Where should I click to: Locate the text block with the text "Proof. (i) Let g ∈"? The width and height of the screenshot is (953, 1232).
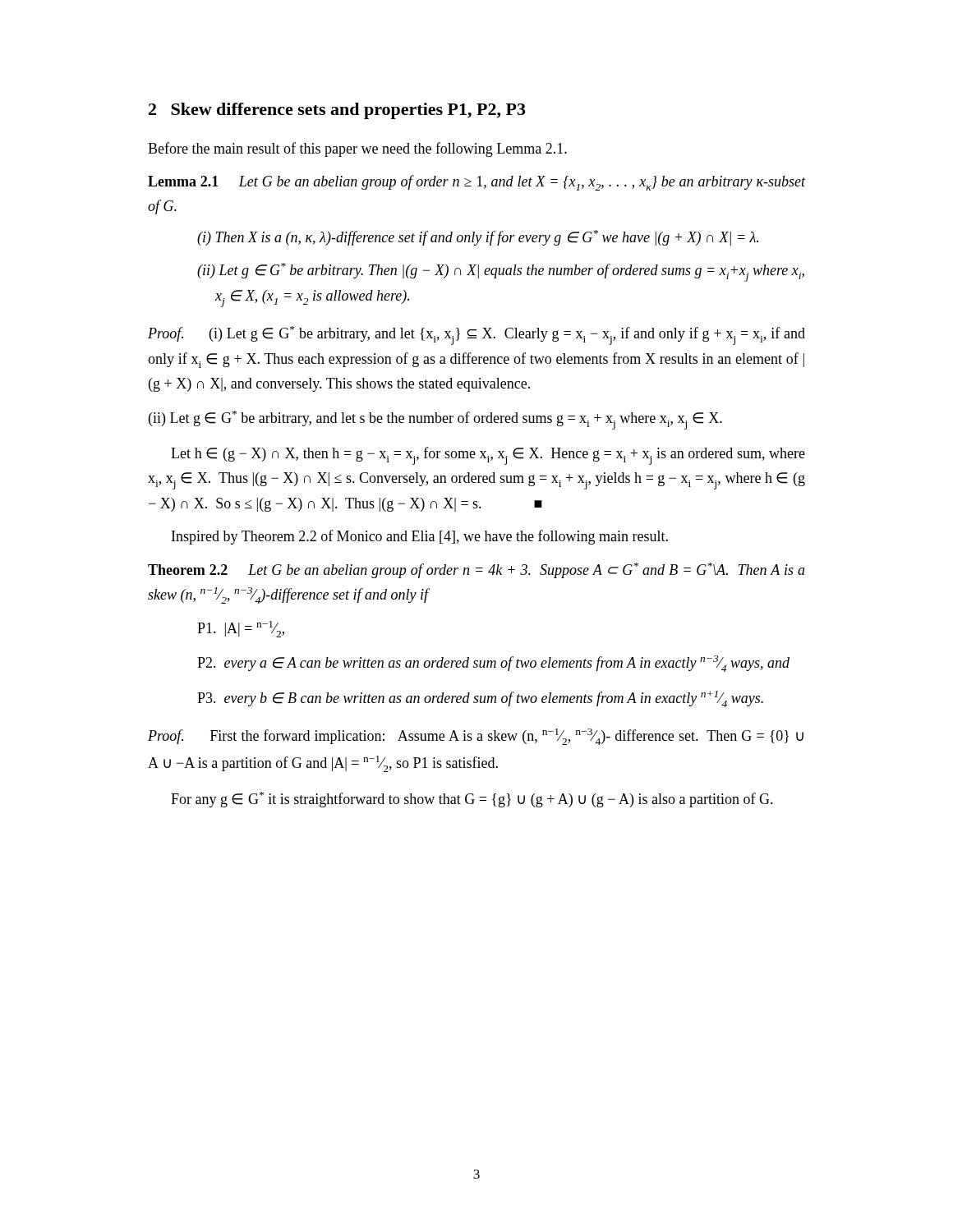coord(476,359)
